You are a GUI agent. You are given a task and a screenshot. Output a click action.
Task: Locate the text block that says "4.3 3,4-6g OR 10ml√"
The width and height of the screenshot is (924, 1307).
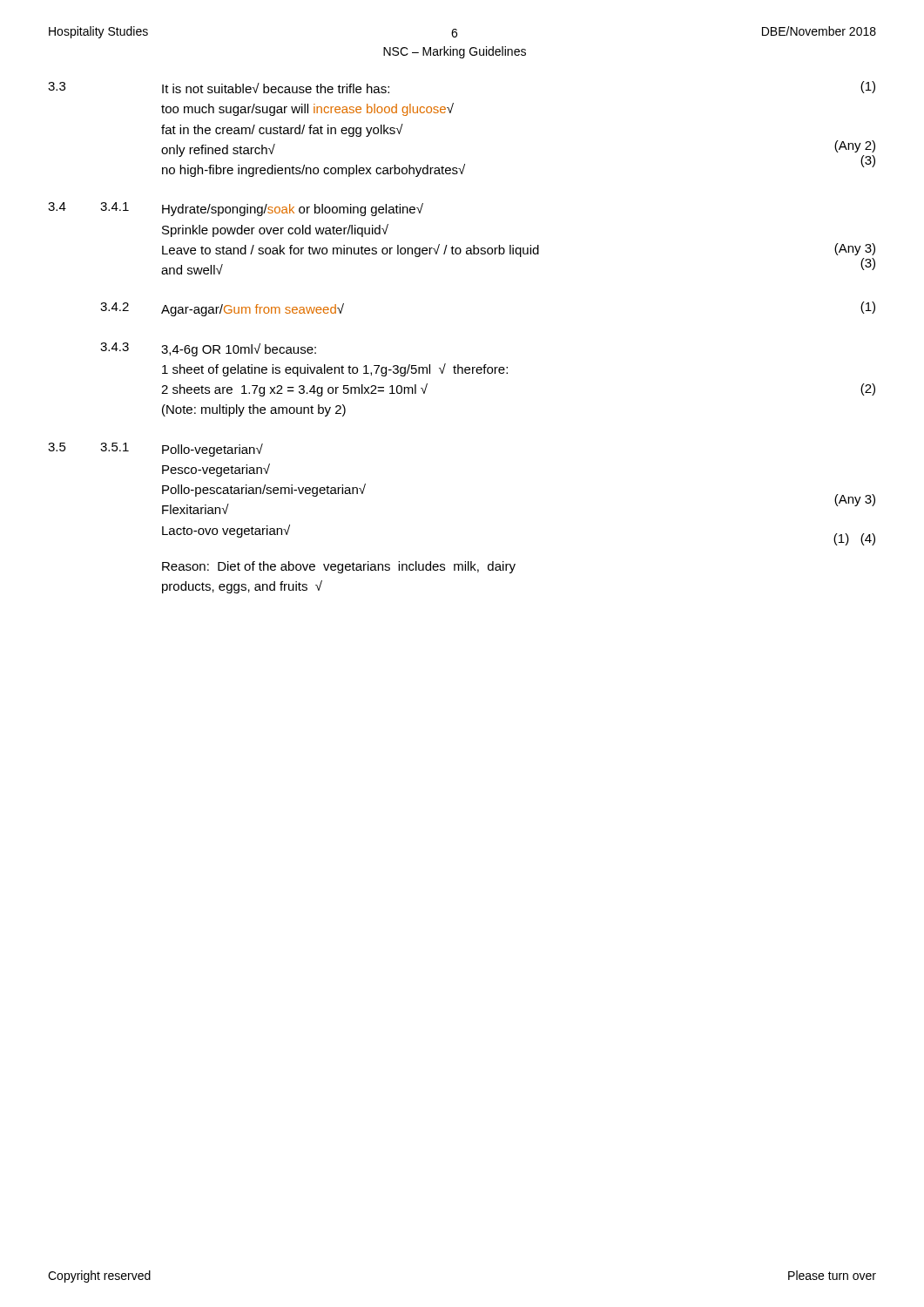click(488, 379)
